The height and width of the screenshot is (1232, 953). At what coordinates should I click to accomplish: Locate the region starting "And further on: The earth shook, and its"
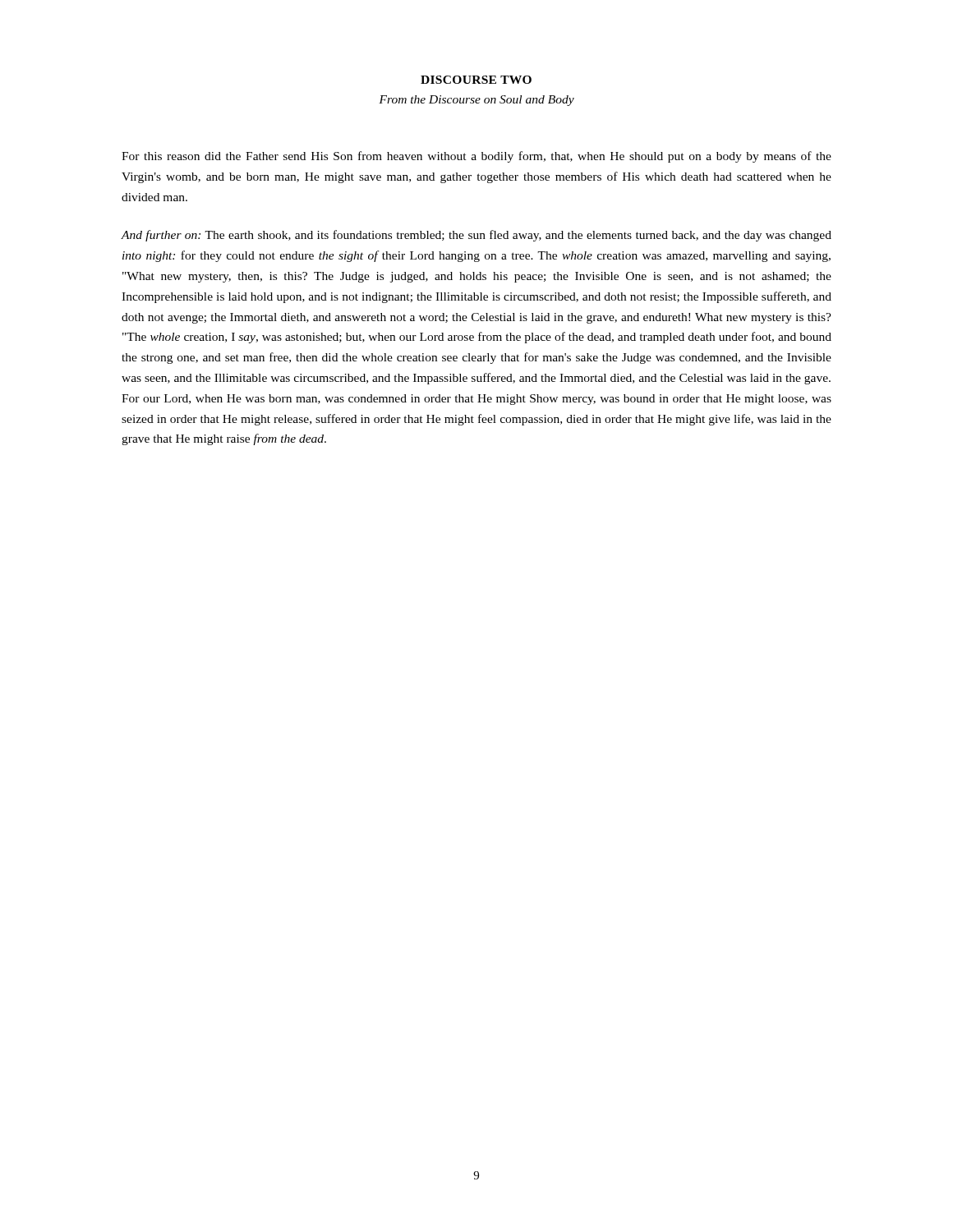476,337
